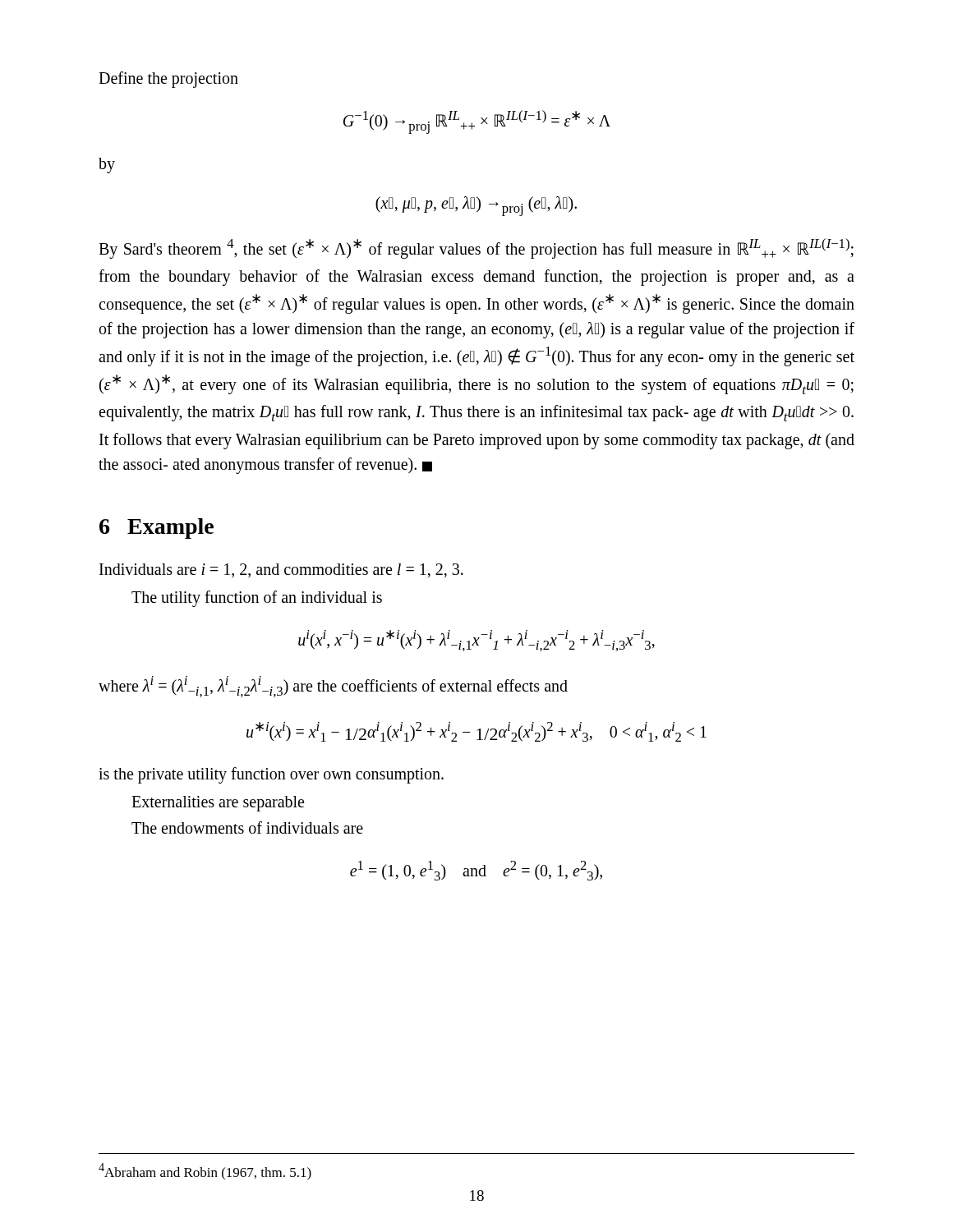953x1232 pixels.
Task: Where is the passage that starts "By Sard's theorem"?
Action: 476,354
